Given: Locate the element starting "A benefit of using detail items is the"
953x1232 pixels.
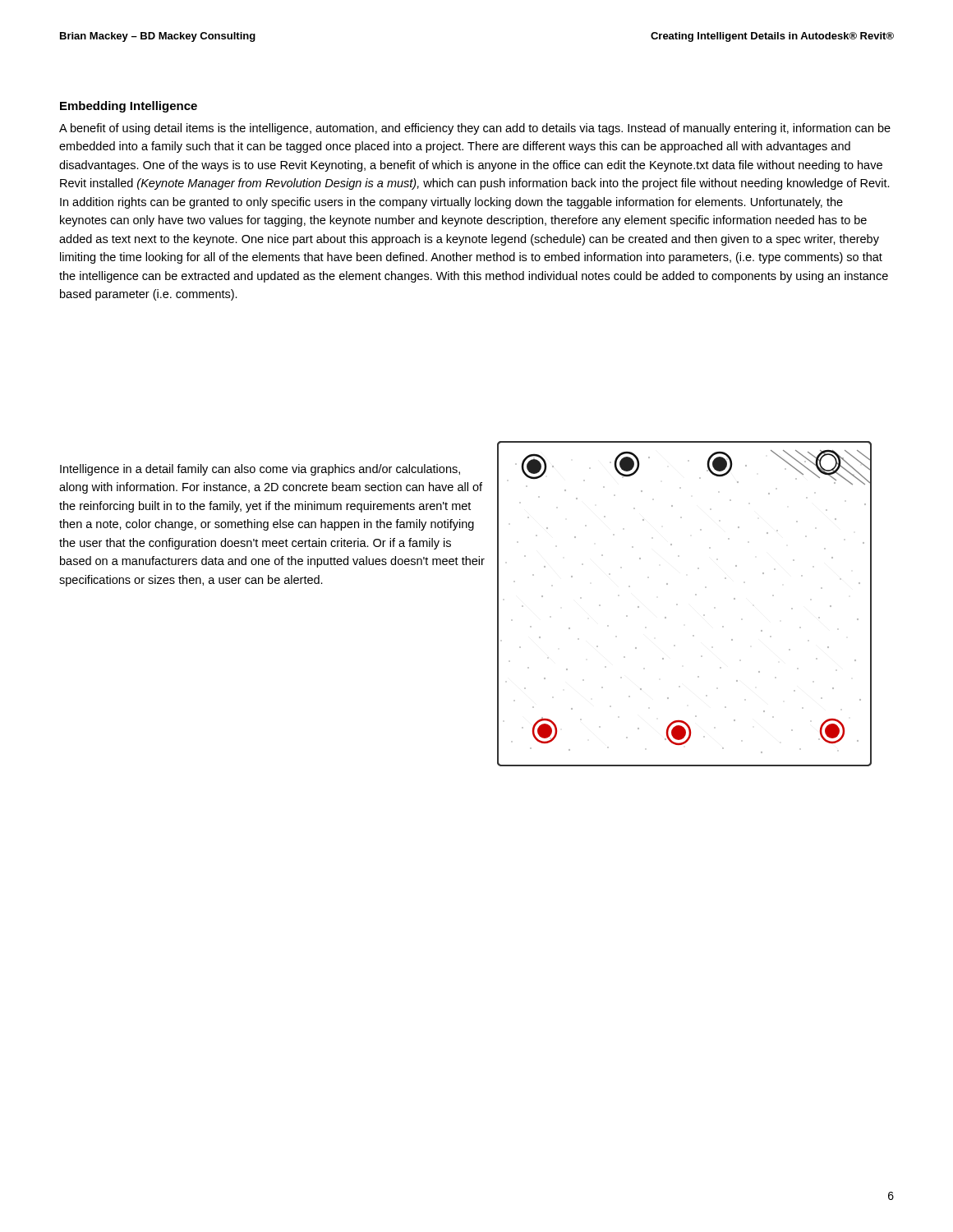Looking at the screenshot, I should click(475, 211).
